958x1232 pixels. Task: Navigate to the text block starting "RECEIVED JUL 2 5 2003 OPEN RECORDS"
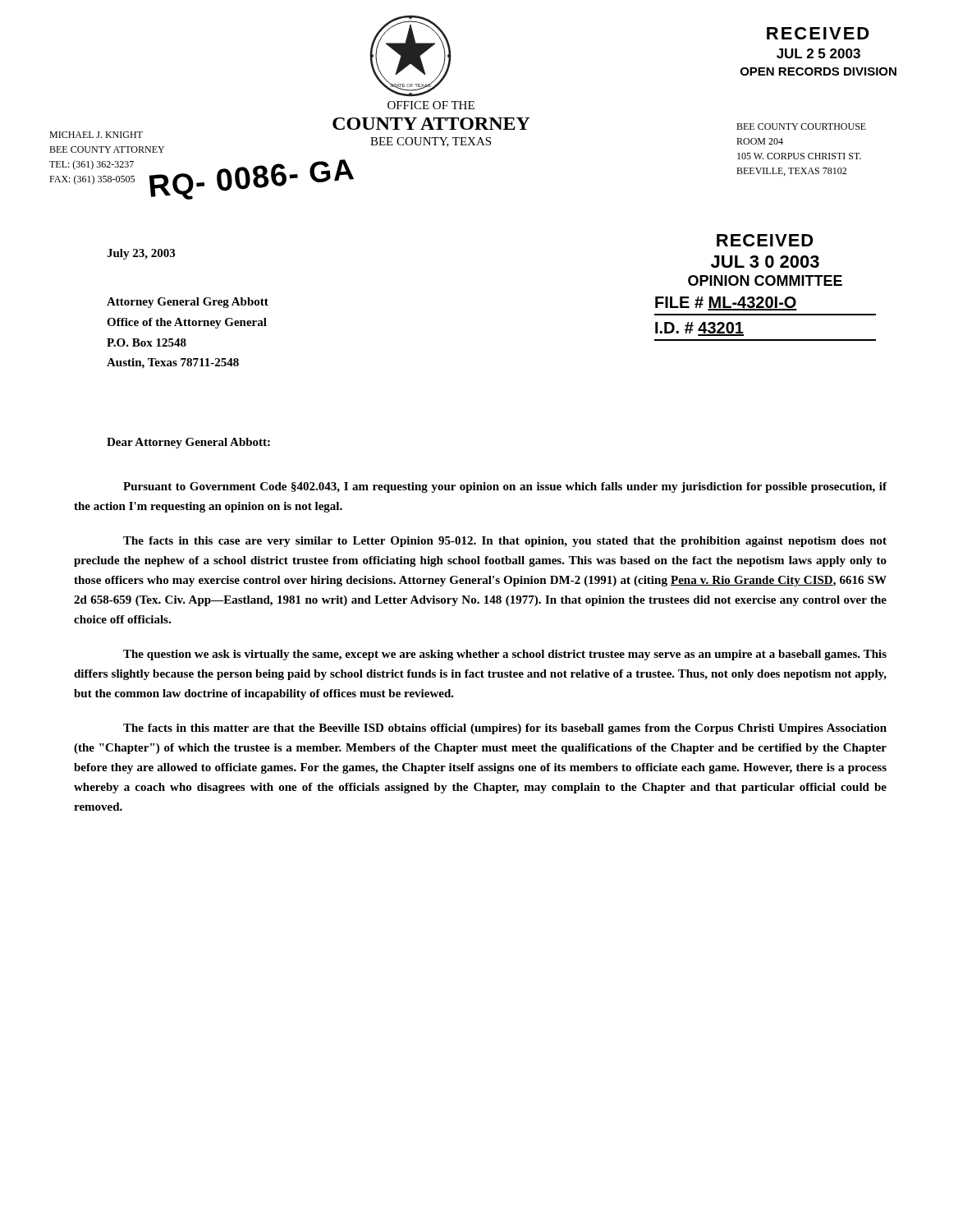[x=818, y=51]
